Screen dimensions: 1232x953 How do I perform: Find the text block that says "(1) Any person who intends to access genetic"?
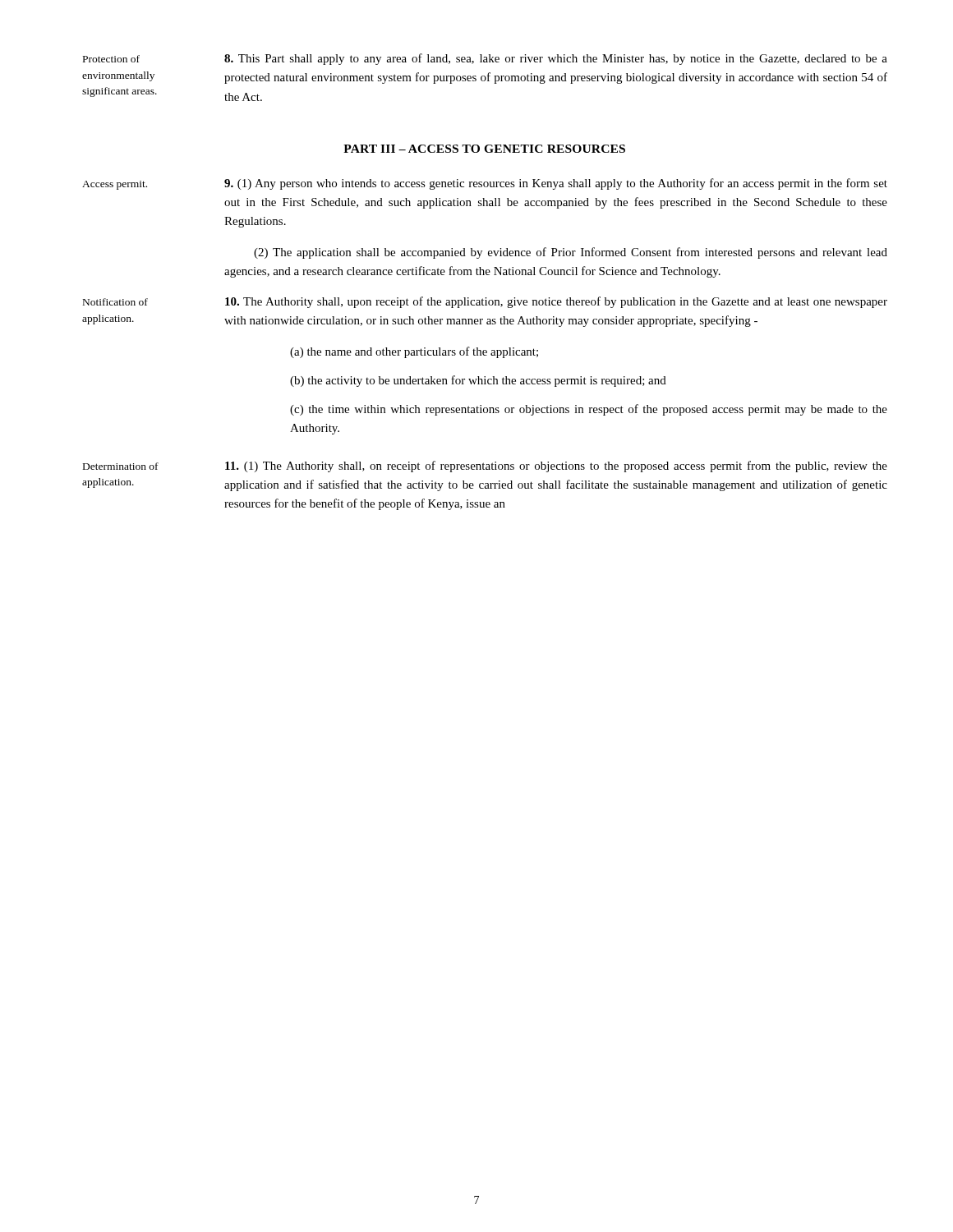pyautogui.click(x=556, y=184)
